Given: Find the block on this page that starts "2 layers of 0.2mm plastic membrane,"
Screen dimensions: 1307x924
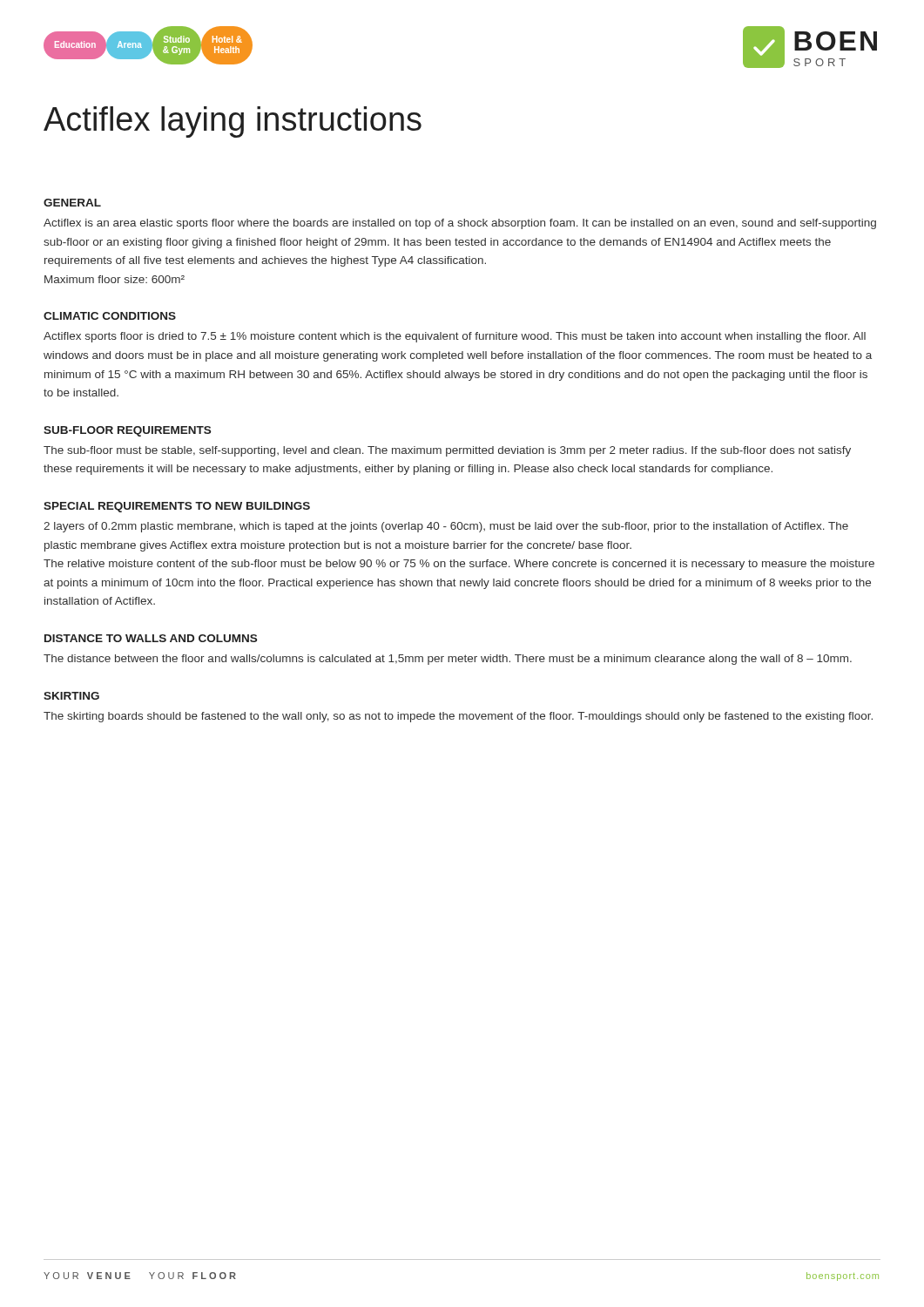Looking at the screenshot, I should pos(462,564).
